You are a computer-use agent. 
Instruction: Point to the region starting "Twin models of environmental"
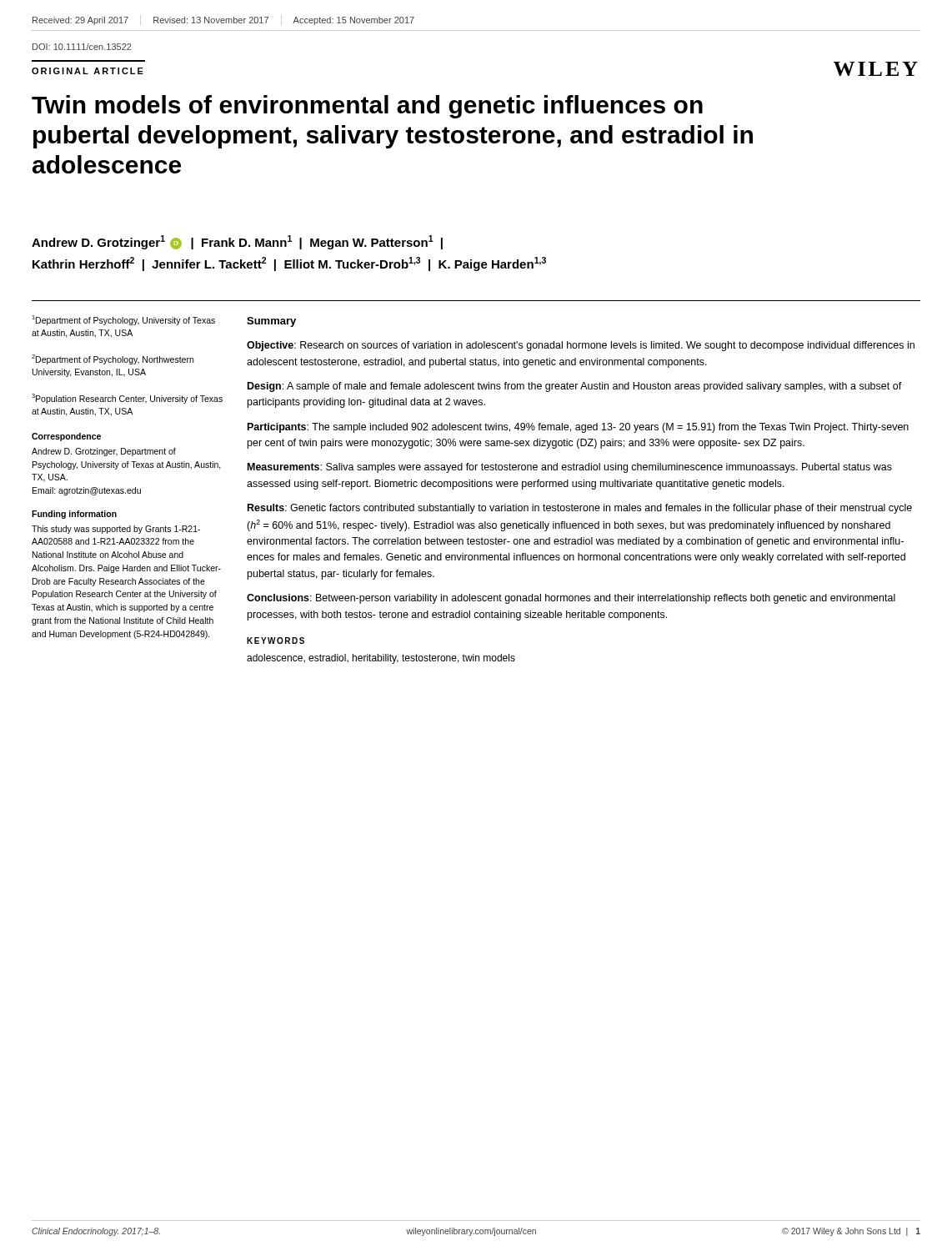[x=393, y=135]
